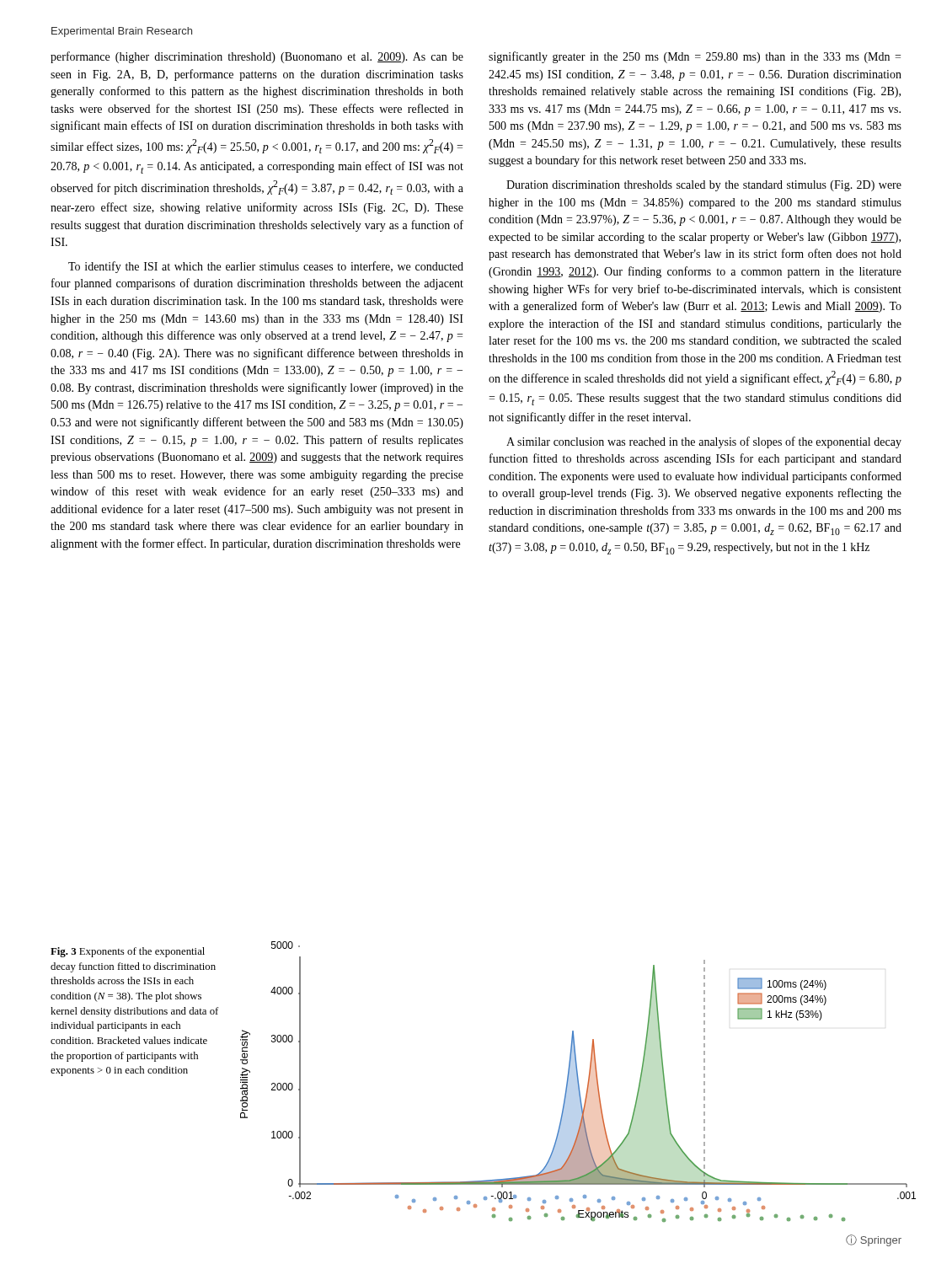Point to the region starting "Fig. 3 Exponents of the exponential decay function"
The width and height of the screenshot is (952, 1264).
(x=135, y=1011)
